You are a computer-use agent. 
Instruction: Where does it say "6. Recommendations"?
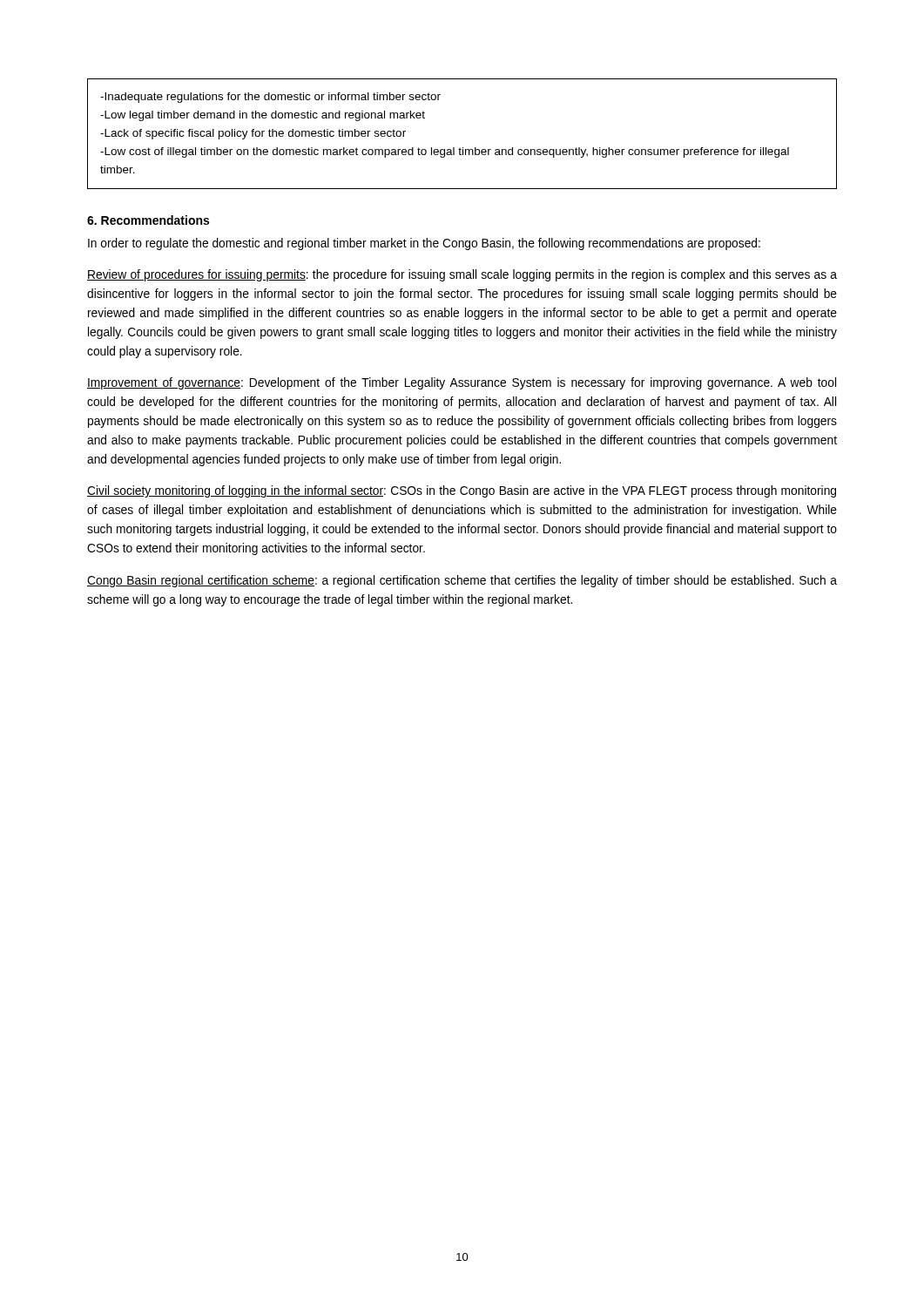point(148,220)
